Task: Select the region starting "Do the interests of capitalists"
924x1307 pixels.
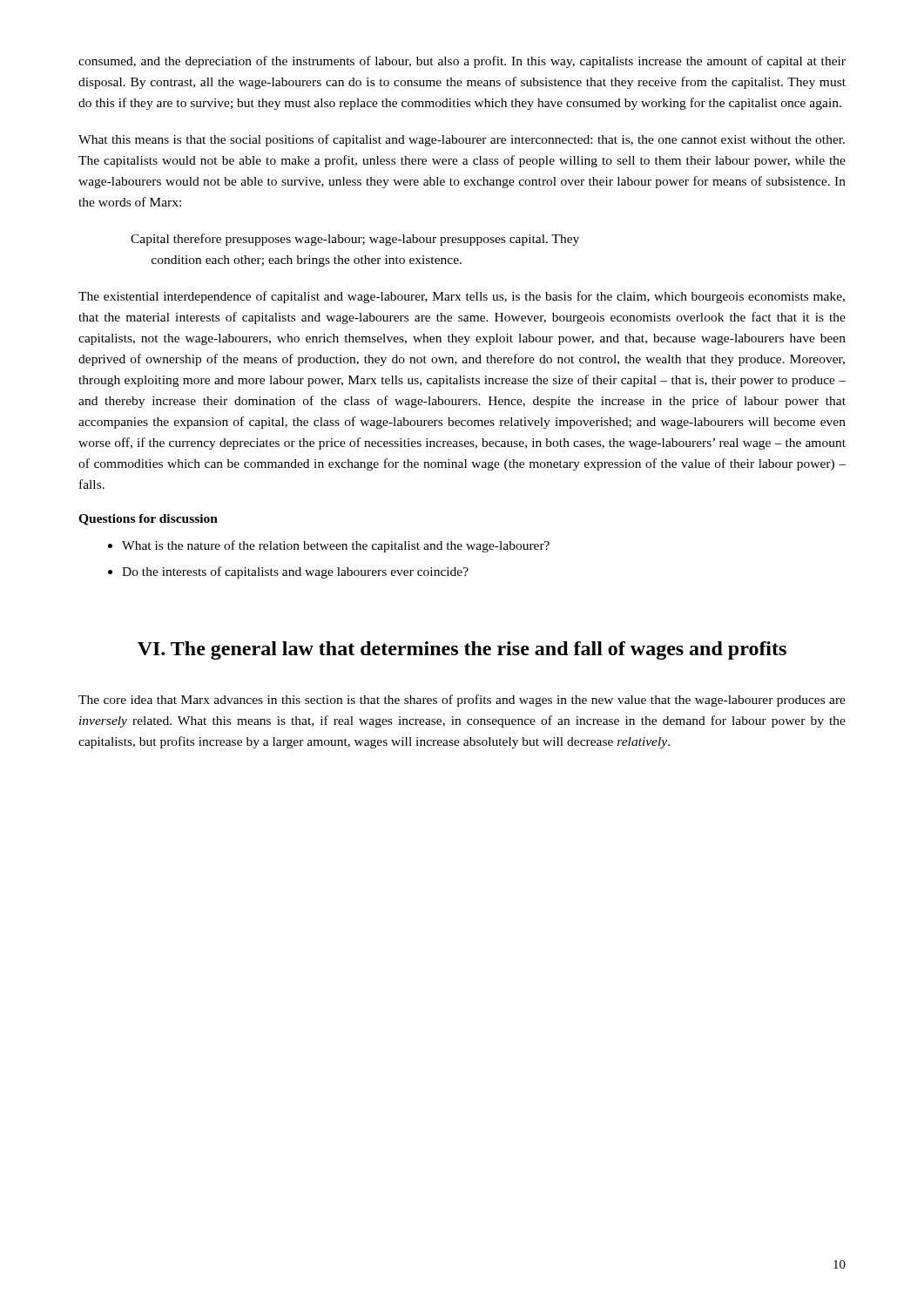Action: pos(295,571)
